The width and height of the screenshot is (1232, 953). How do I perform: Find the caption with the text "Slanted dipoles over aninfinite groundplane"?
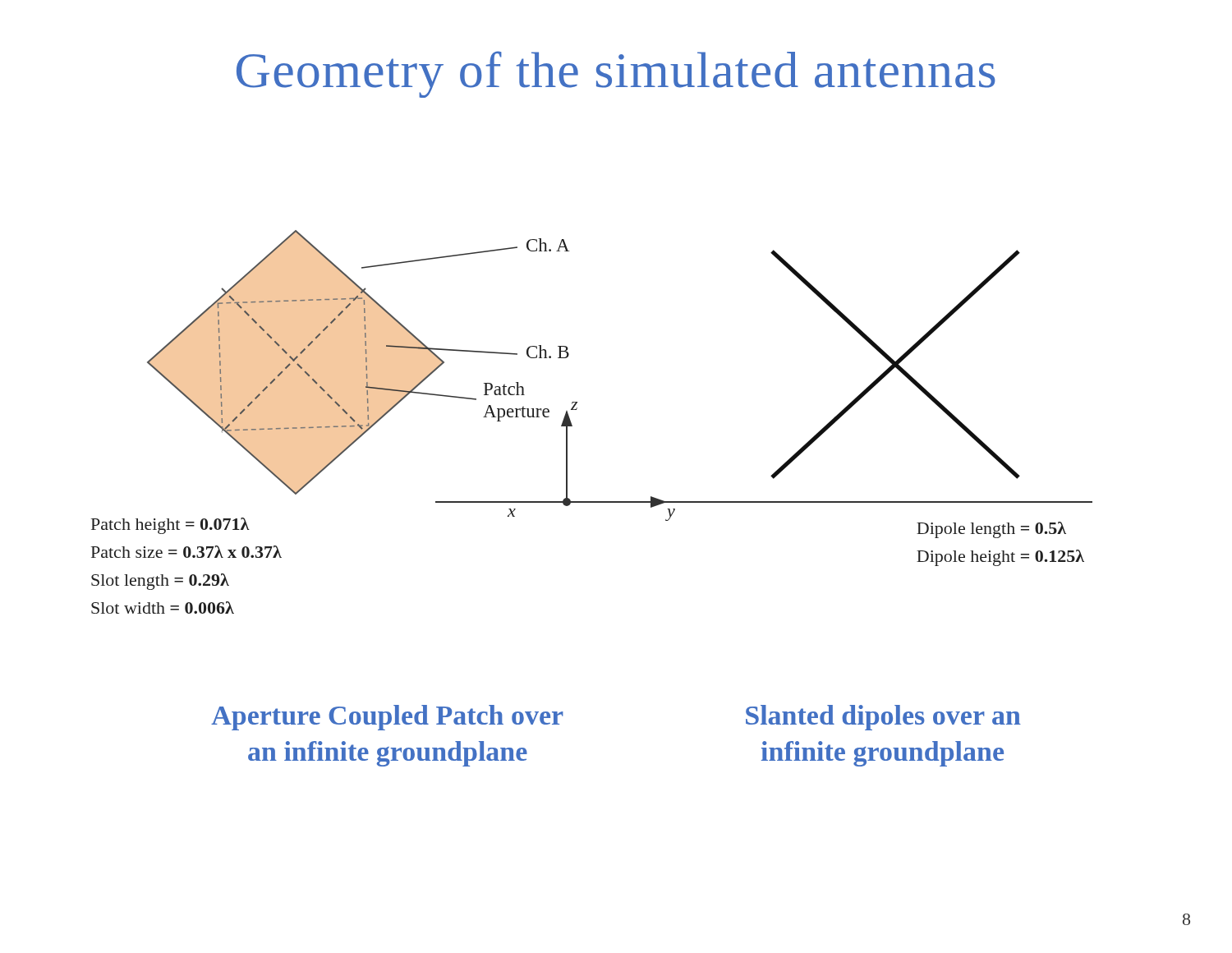pos(883,733)
